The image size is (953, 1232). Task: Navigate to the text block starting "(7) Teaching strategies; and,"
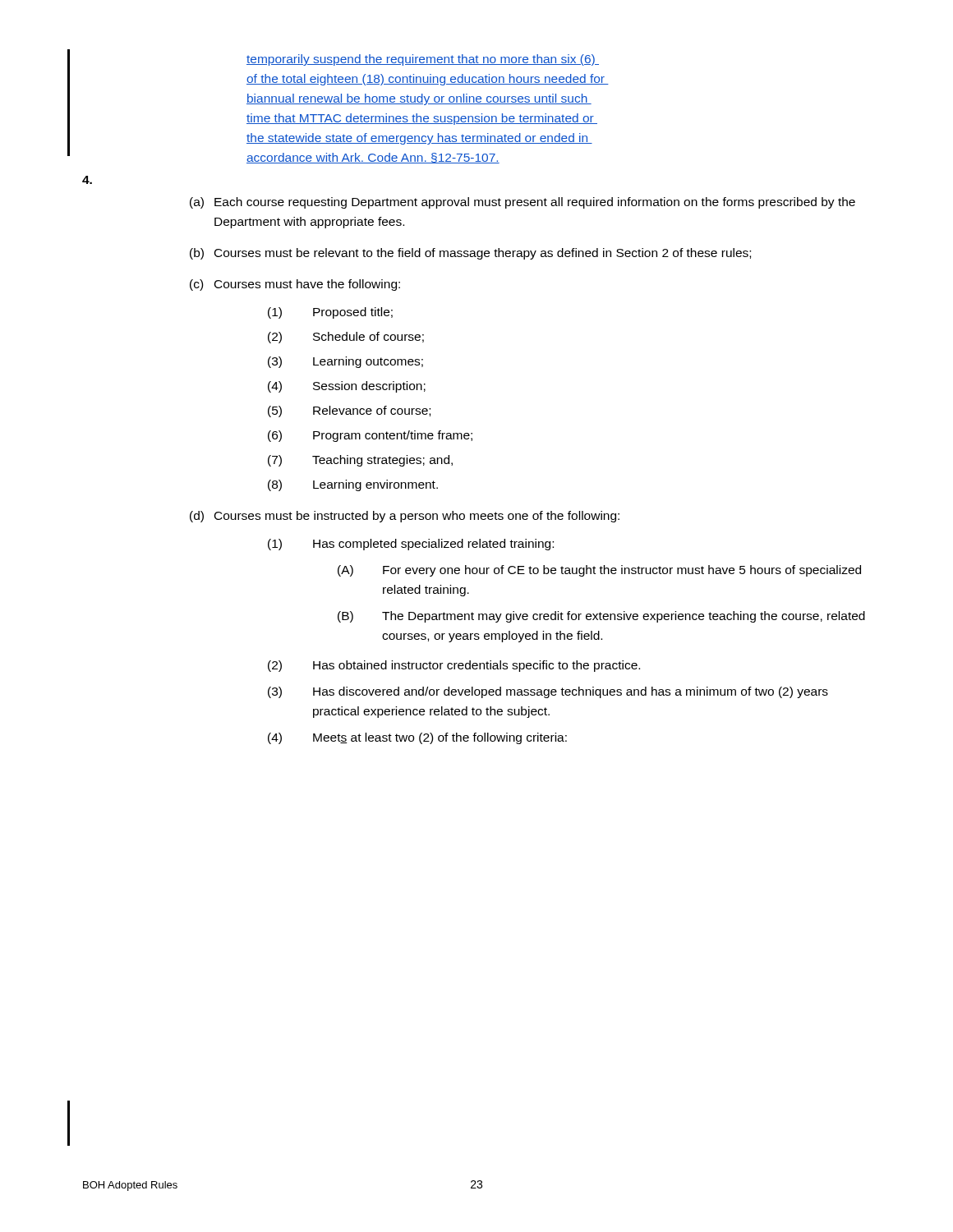coord(360,461)
